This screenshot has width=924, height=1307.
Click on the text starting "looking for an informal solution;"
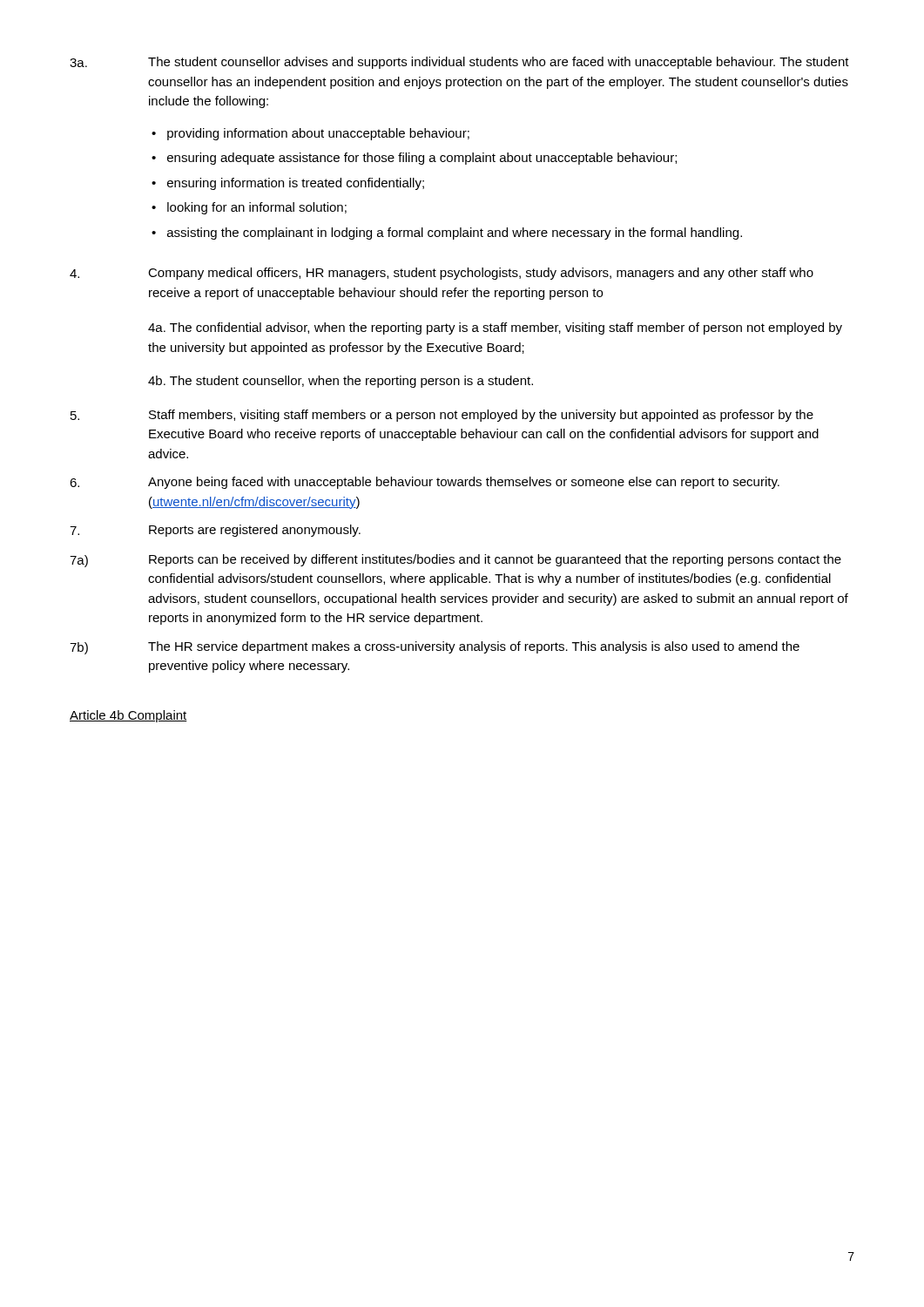pyautogui.click(x=257, y=207)
